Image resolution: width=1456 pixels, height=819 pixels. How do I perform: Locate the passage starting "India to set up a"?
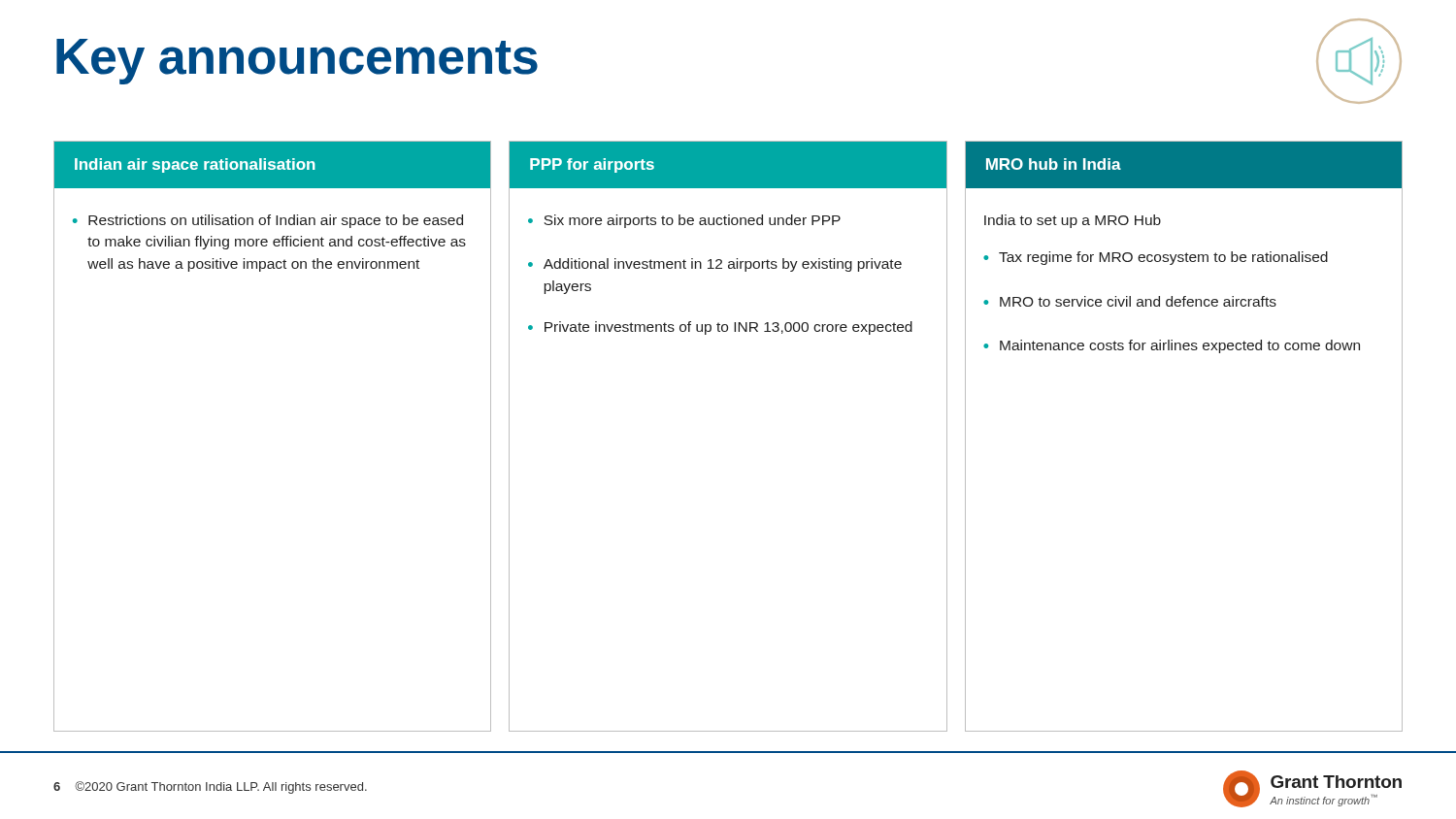(x=1072, y=220)
